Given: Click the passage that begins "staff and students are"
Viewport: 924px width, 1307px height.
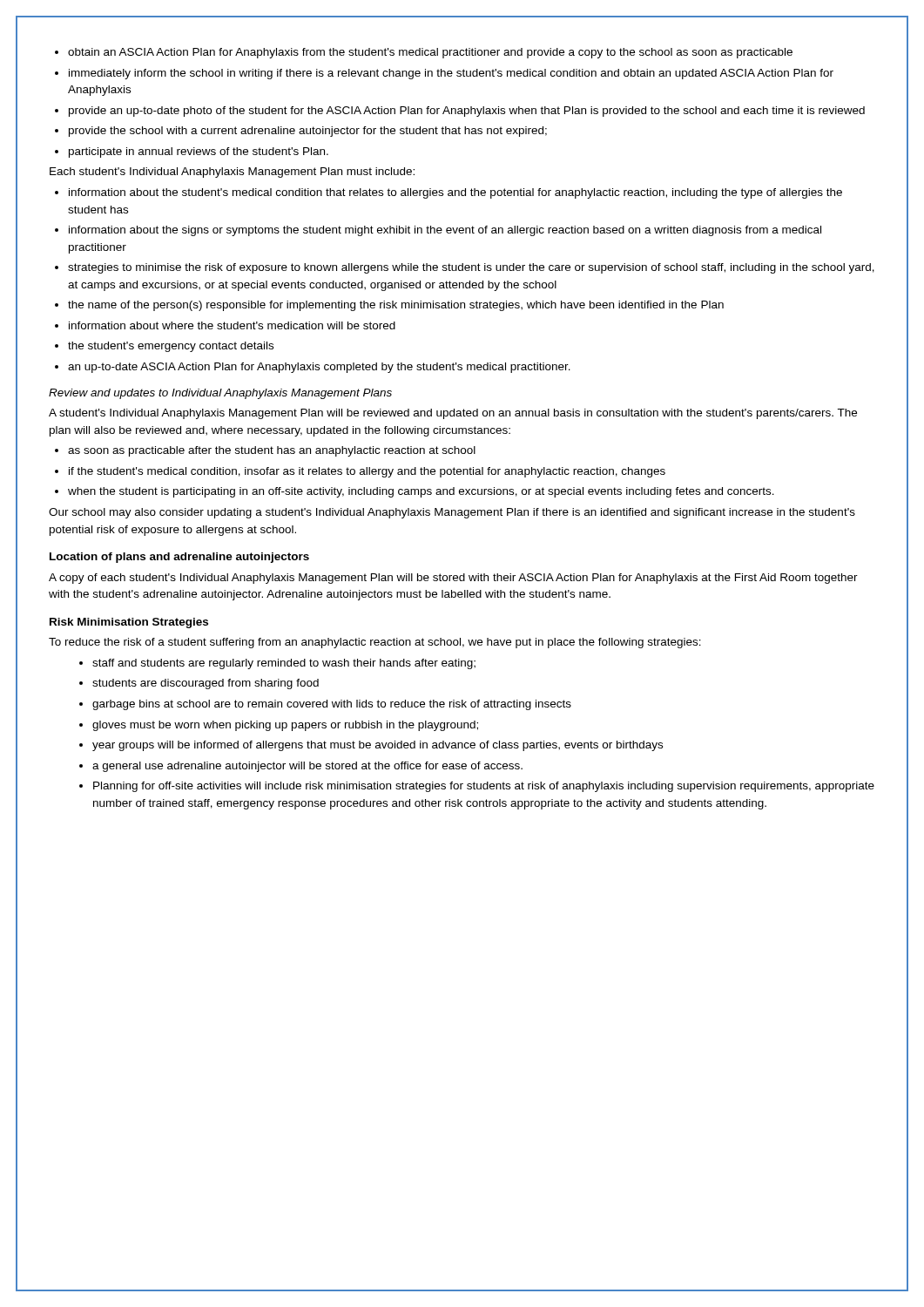Looking at the screenshot, I should click(484, 663).
